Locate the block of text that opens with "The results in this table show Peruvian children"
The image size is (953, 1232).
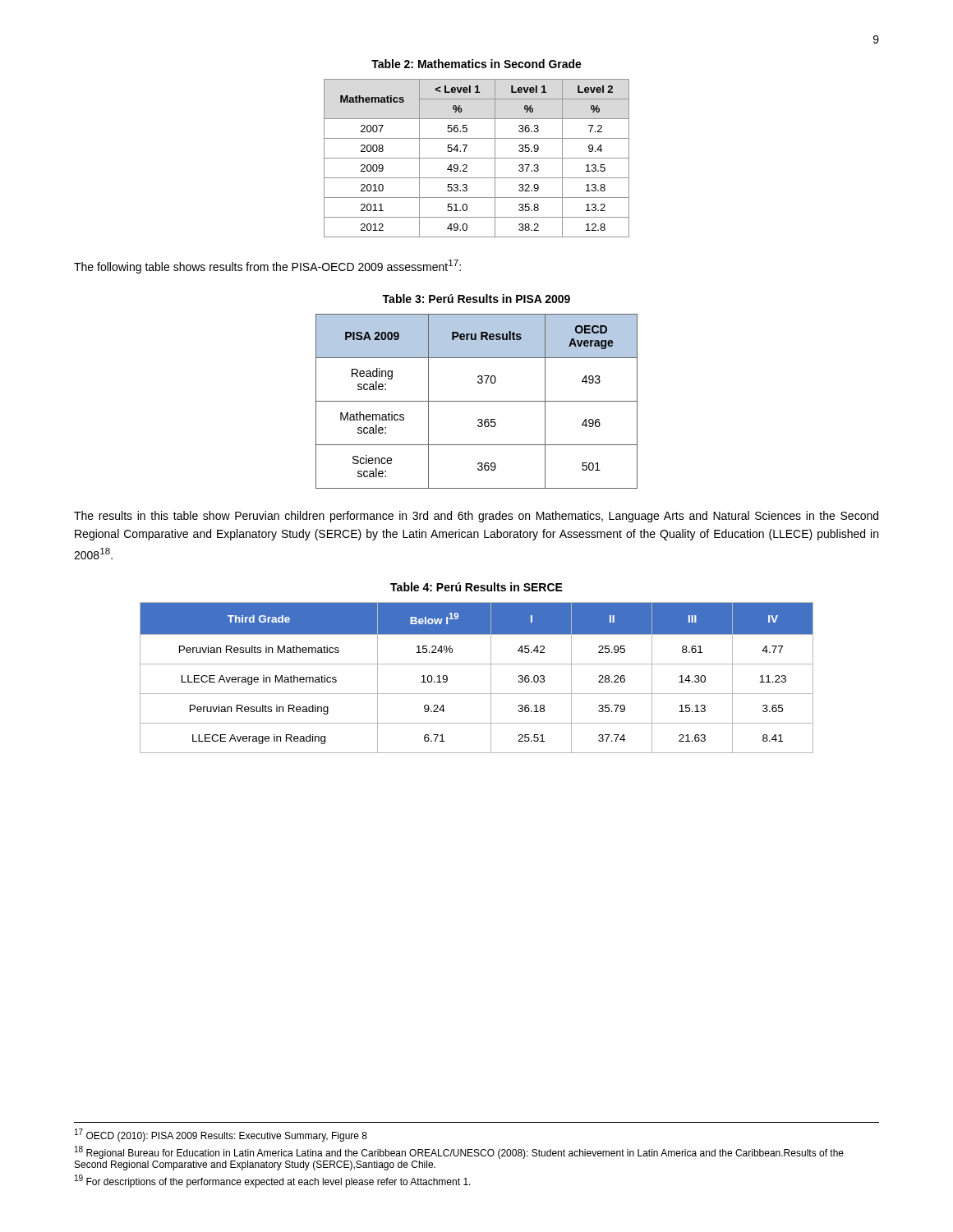(x=476, y=535)
